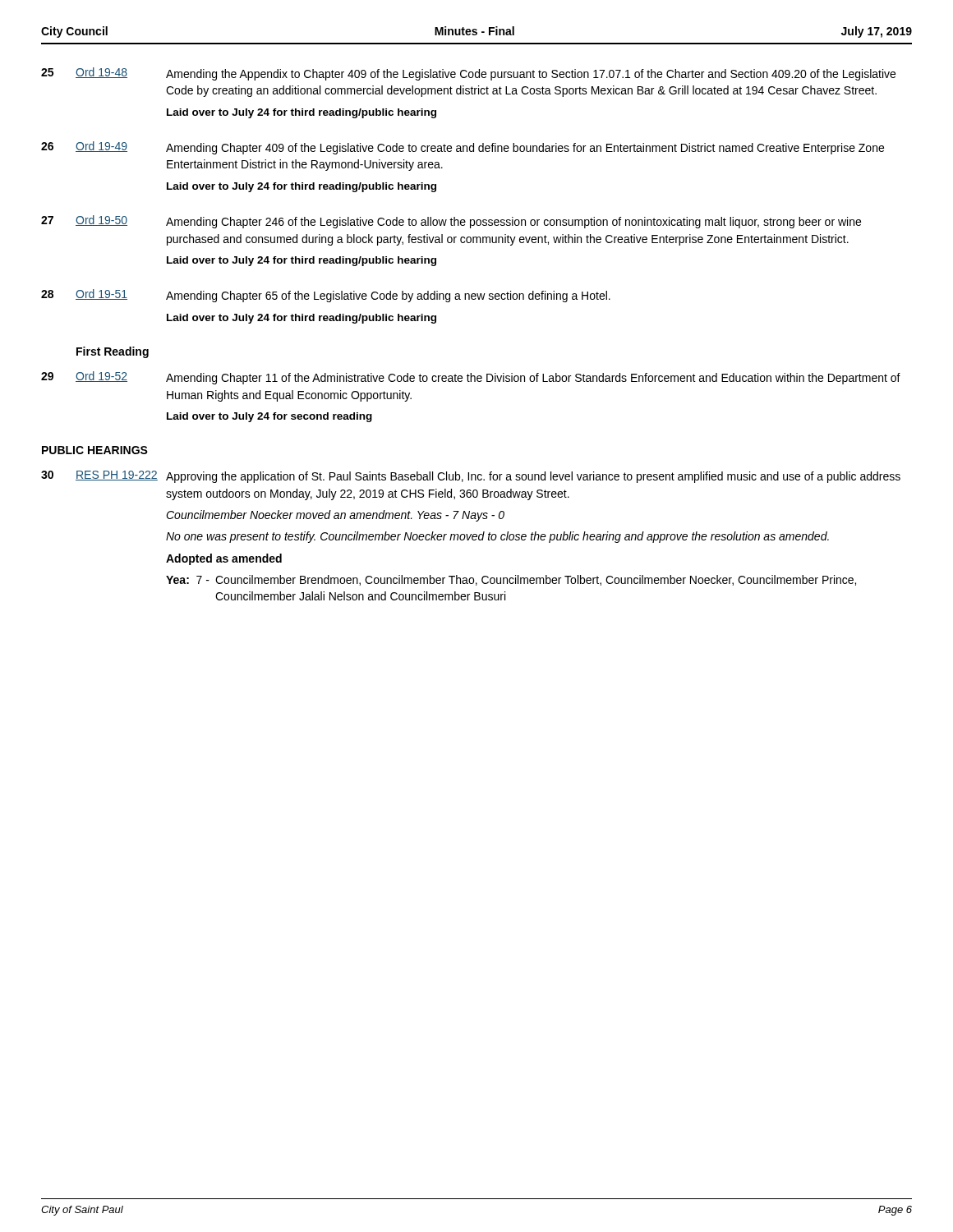Click on the block starting "25 Ord 19-48 Amending the Appendix"
This screenshot has height=1232, width=953.
(x=476, y=95)
